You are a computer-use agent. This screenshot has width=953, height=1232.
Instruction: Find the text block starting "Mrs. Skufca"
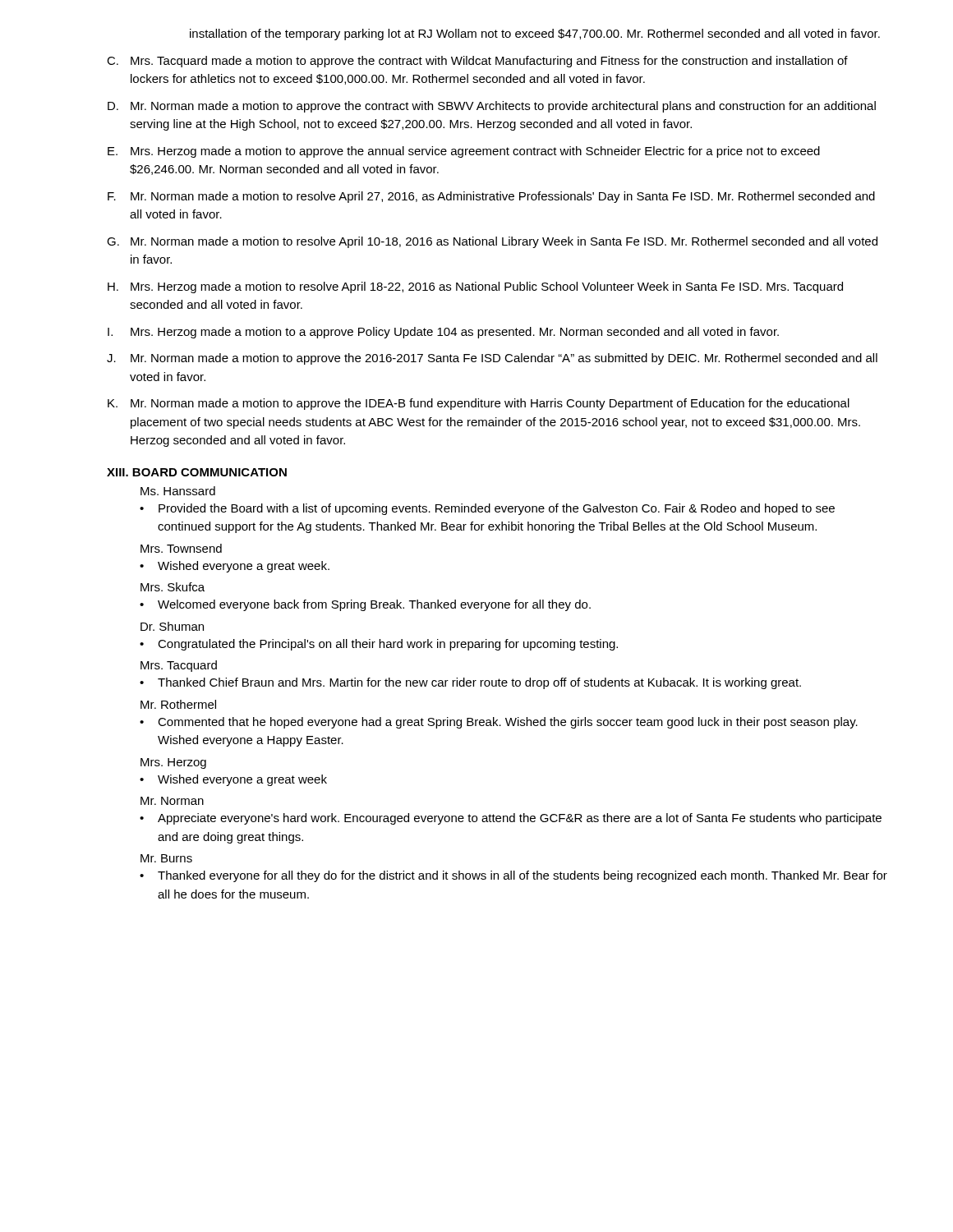click(172, 587)
